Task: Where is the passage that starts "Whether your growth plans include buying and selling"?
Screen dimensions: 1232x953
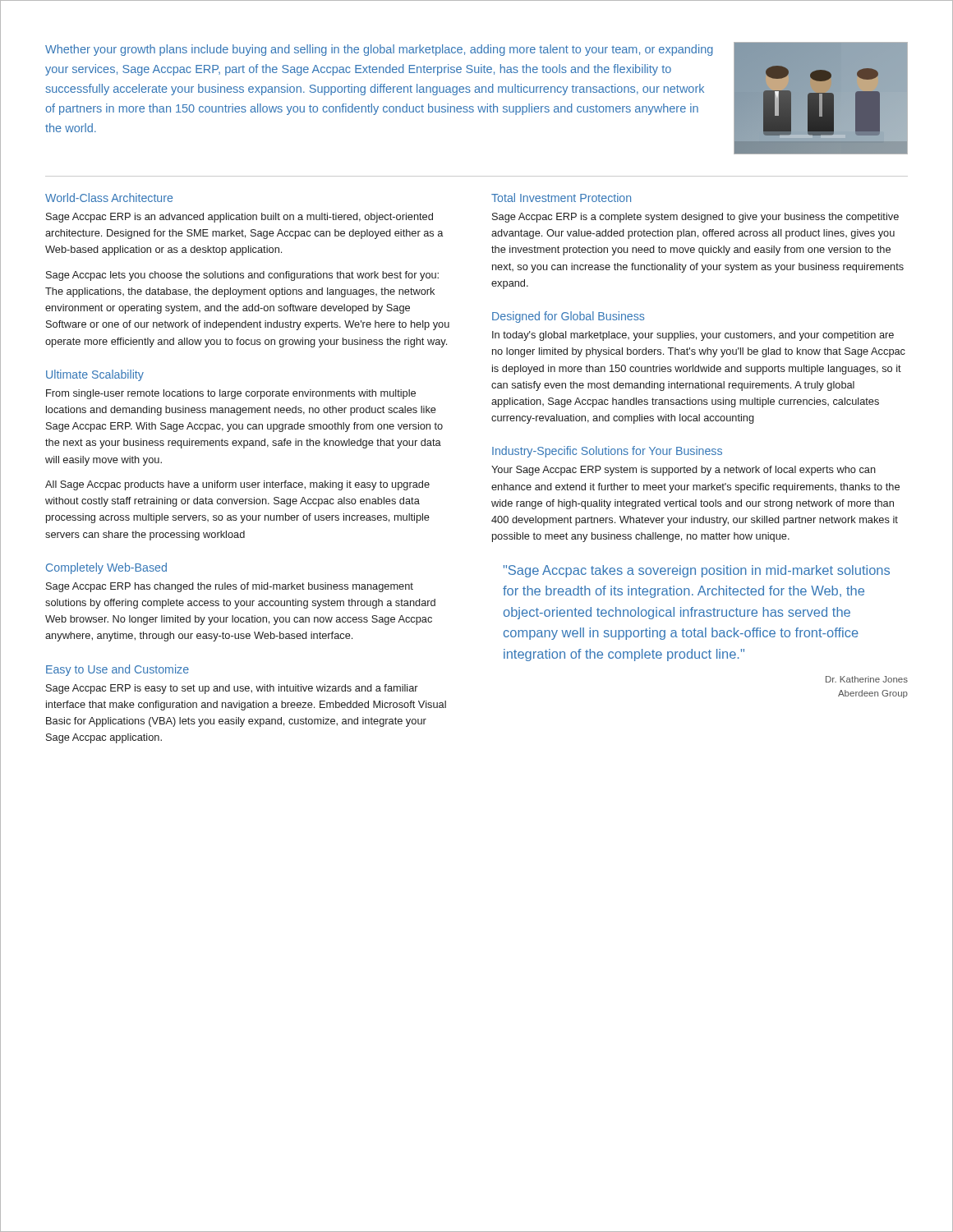Action: coord(379,89)
